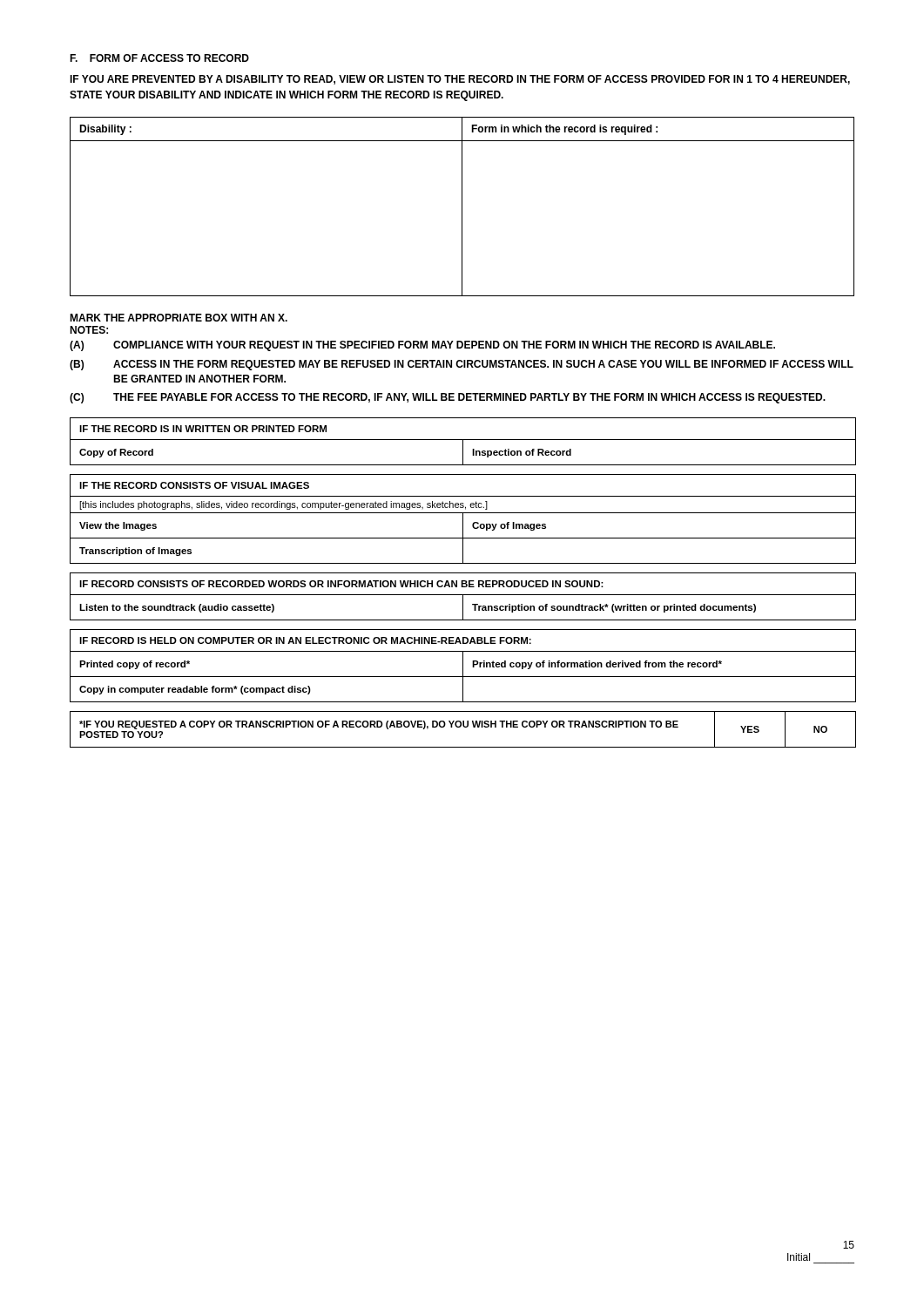Click on the text starting "(C) THE FEE PAYABLE FOR ACCESS"

[448, 398]
